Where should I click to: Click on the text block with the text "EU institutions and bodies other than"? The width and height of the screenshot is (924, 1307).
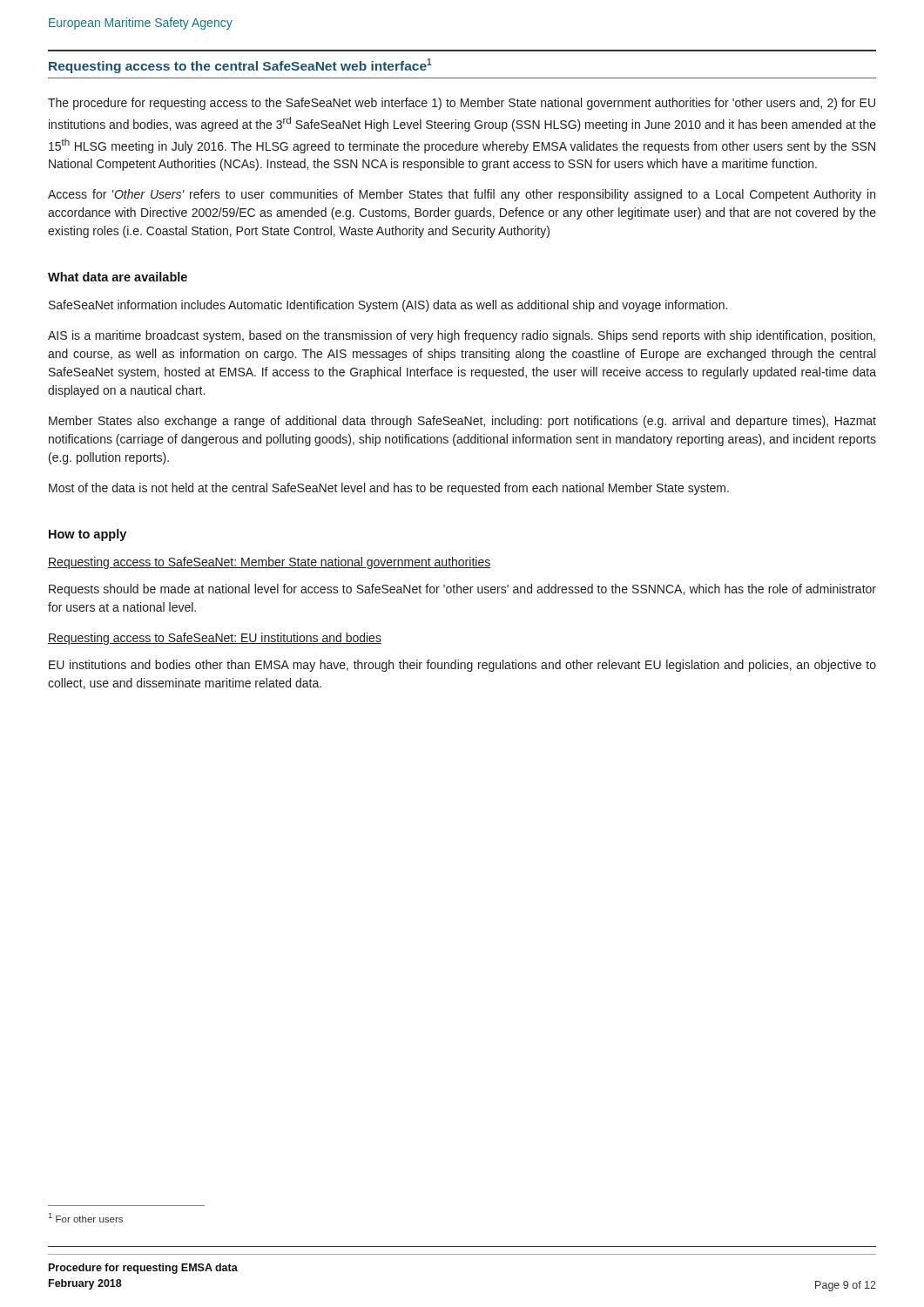462,674
